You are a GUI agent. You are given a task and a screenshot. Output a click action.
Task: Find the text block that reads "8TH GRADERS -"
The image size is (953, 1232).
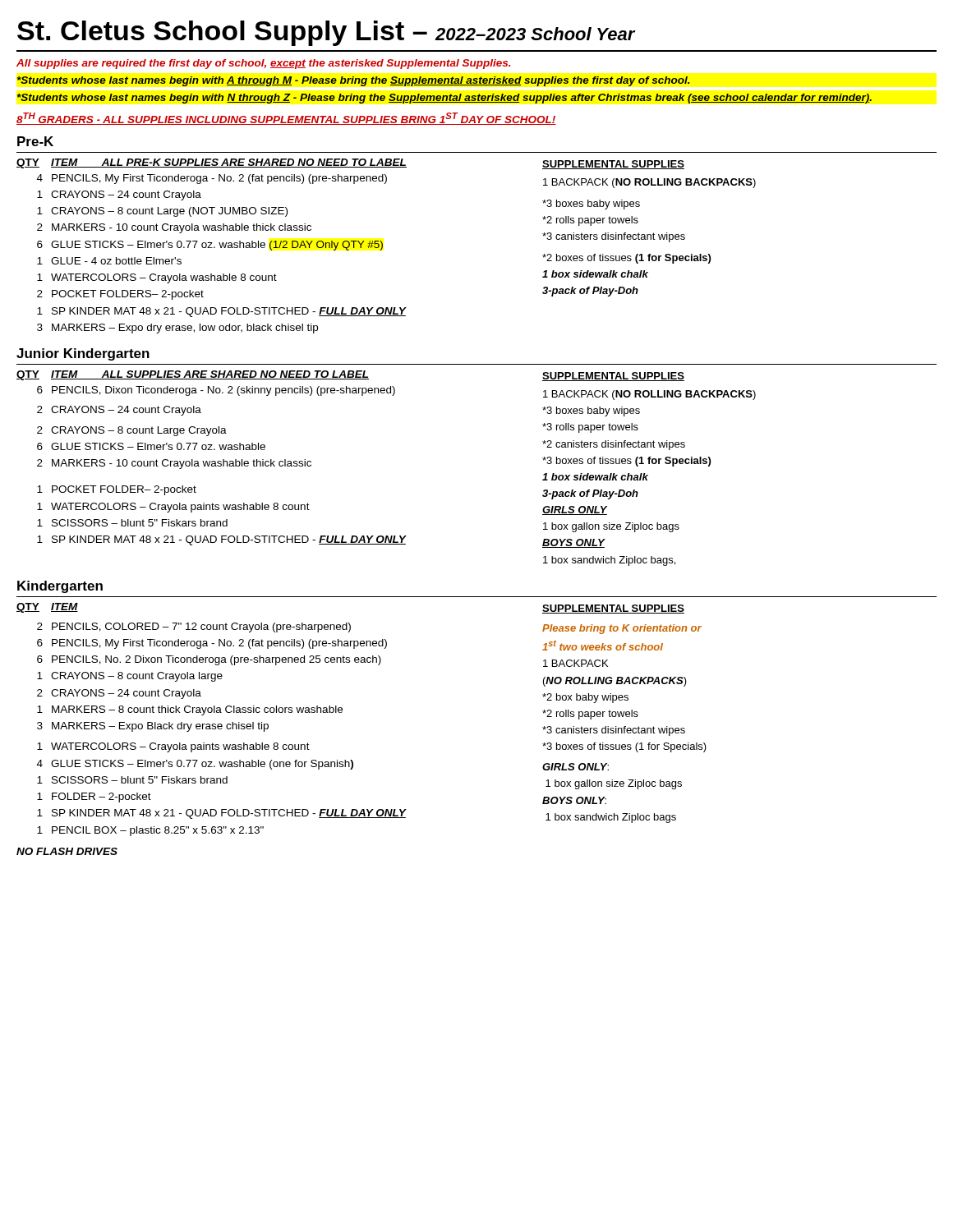[x=286, y=118]
